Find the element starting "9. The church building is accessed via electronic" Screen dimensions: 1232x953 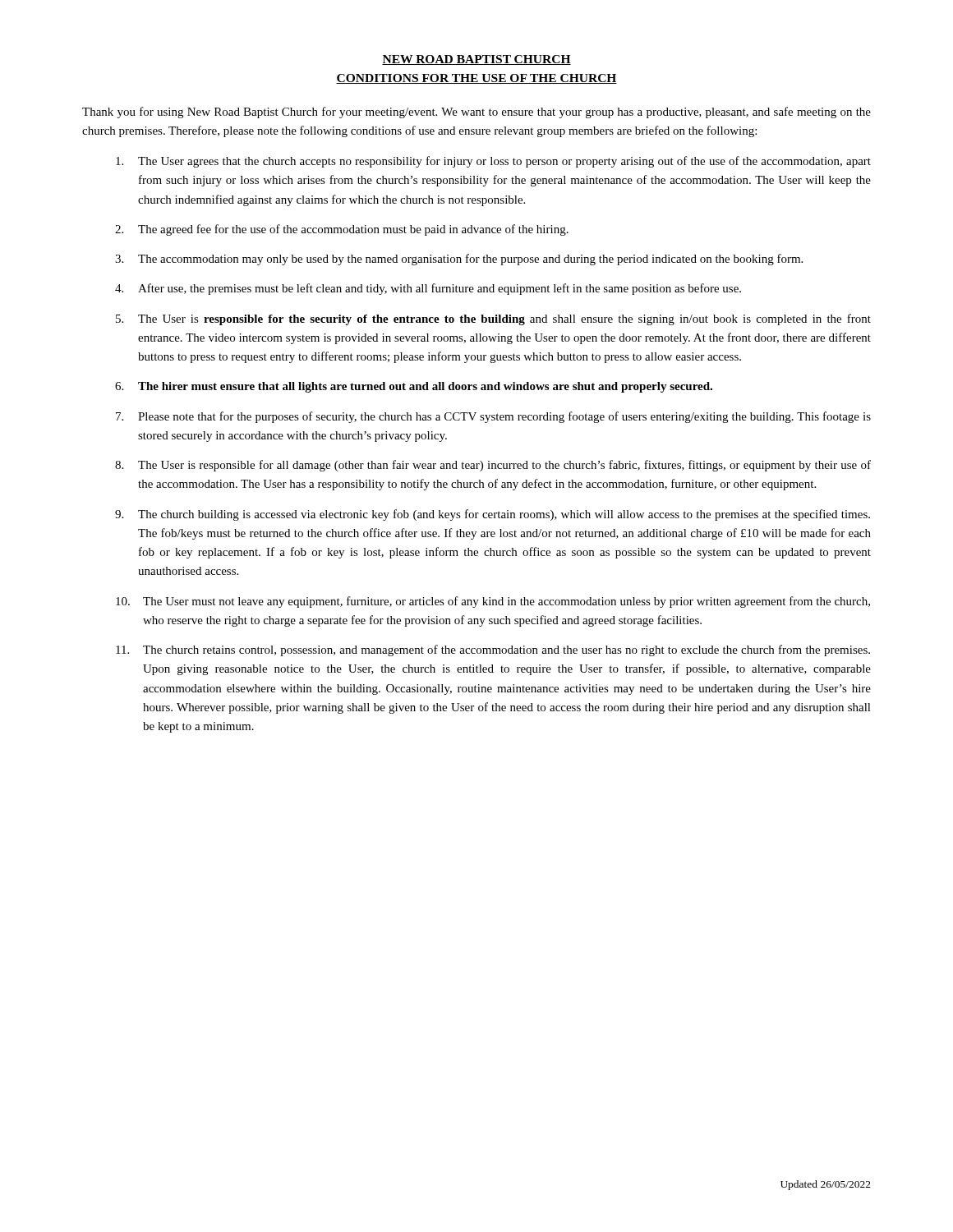point(493,543)
